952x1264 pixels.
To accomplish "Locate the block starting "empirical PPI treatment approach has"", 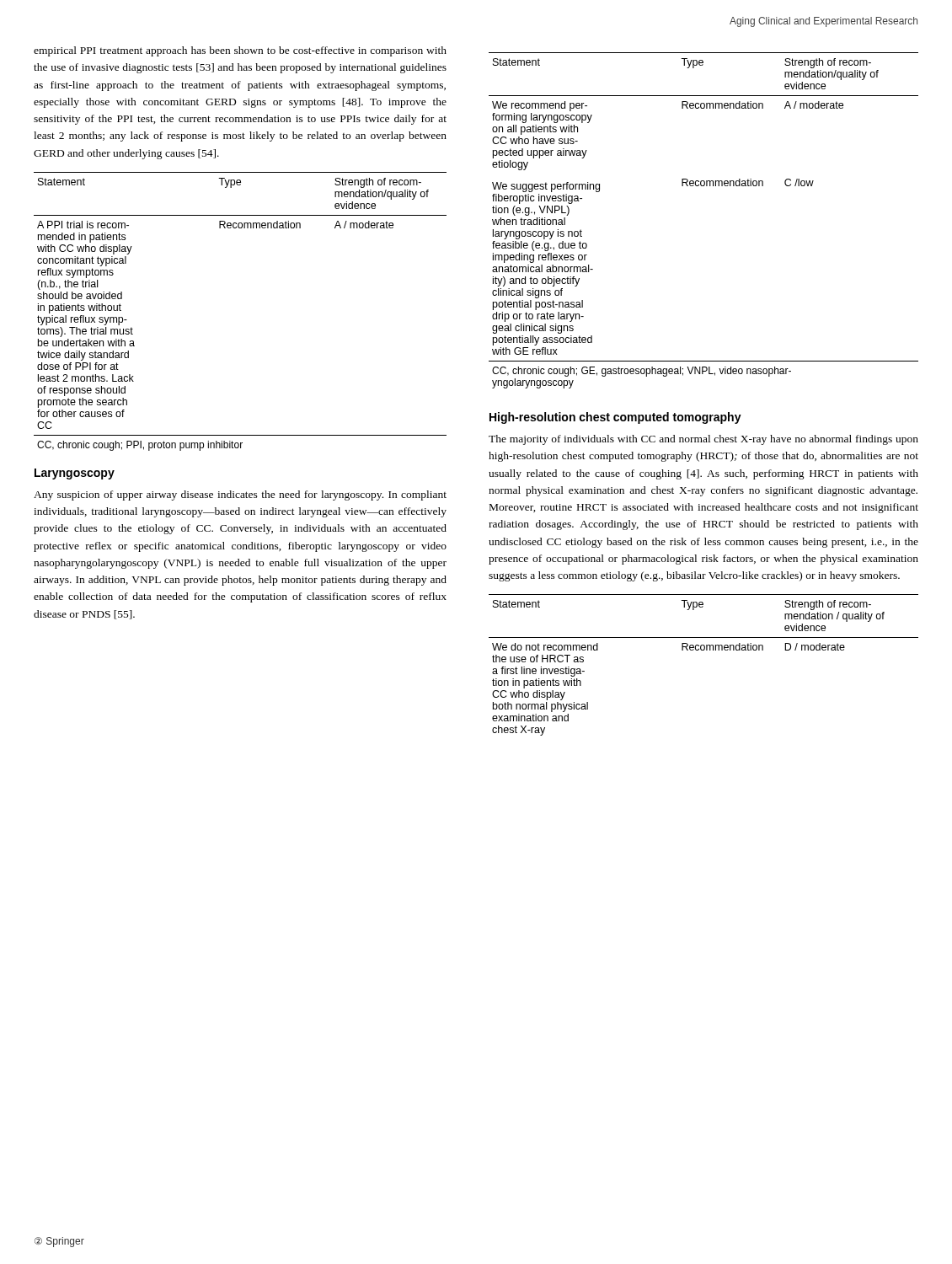I will pos(240,102).
